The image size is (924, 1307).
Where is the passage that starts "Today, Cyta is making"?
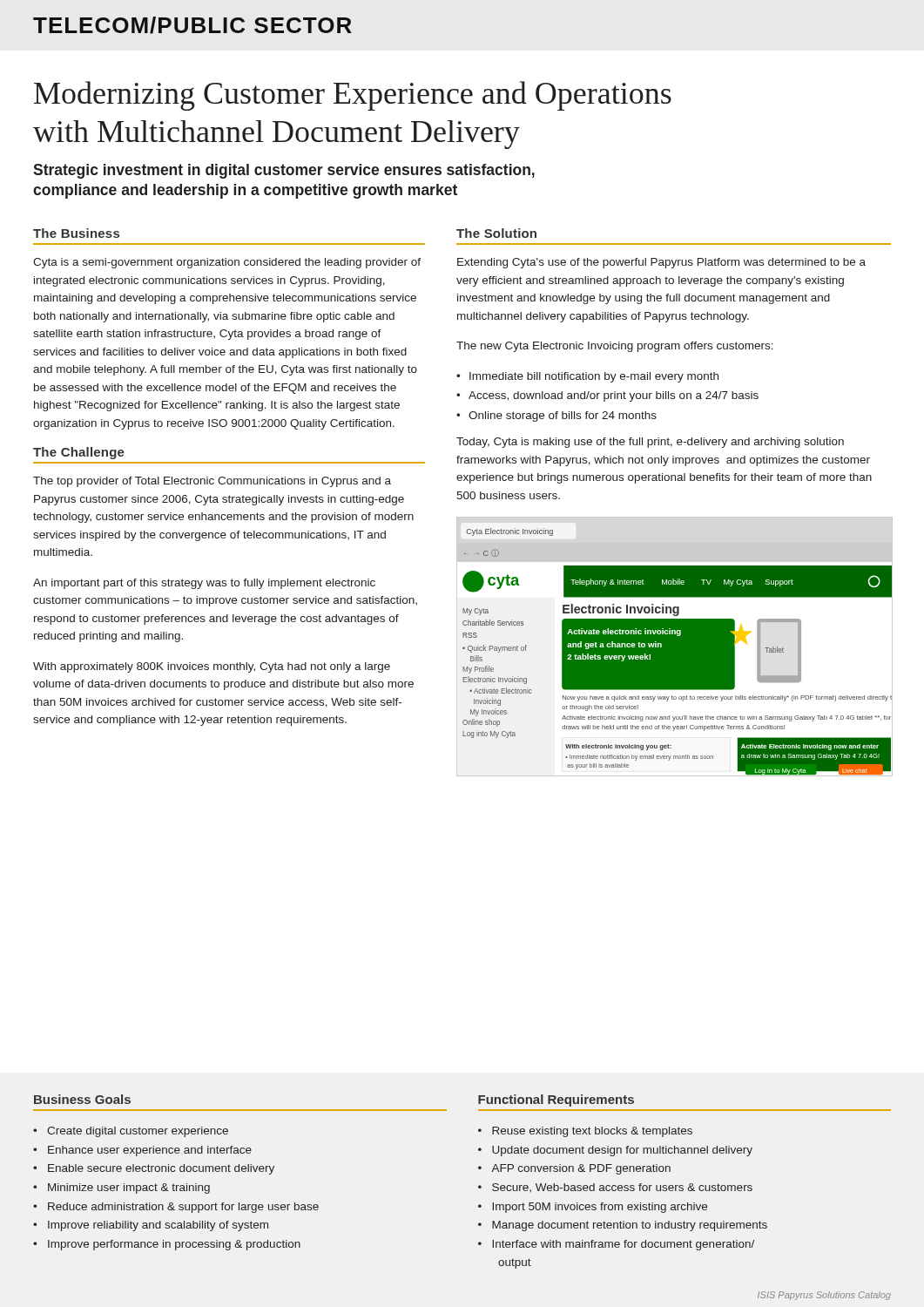click(x=664, y=468)
